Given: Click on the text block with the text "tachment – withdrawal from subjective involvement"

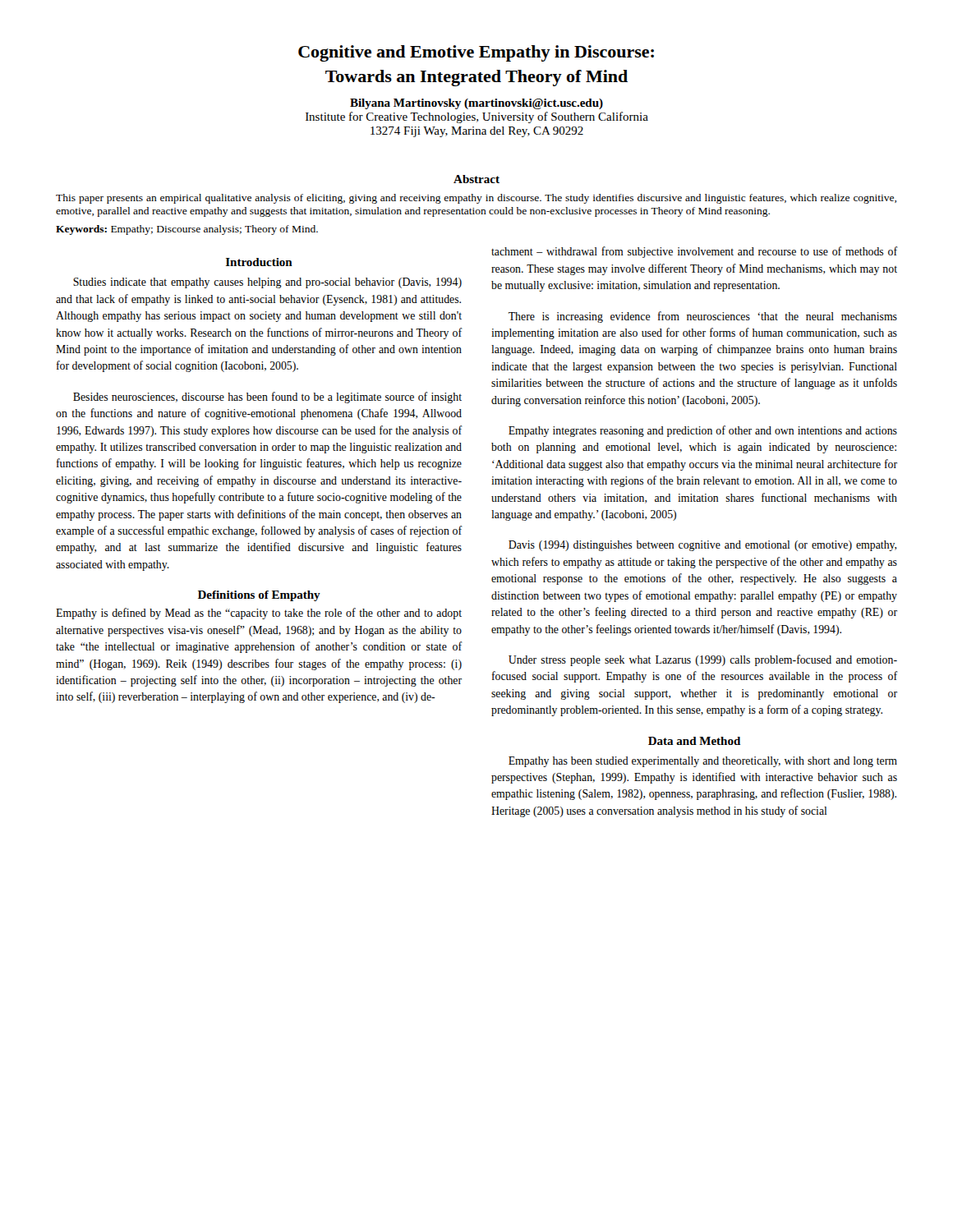Looking at the screenshot, I should click(694, 269).
